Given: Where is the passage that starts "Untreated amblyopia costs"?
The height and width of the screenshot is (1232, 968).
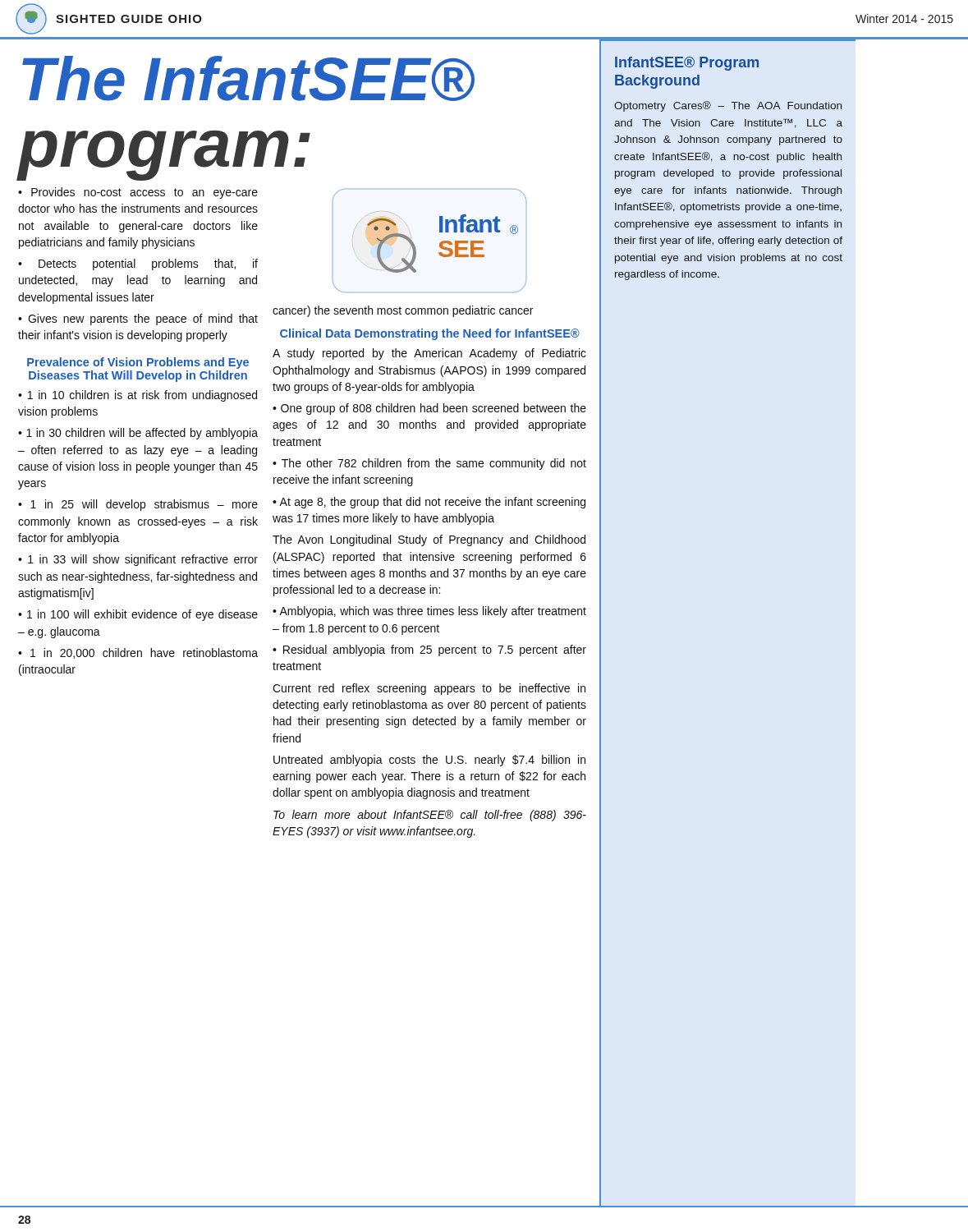Looking at the screenshot, I should pos(429,776).
